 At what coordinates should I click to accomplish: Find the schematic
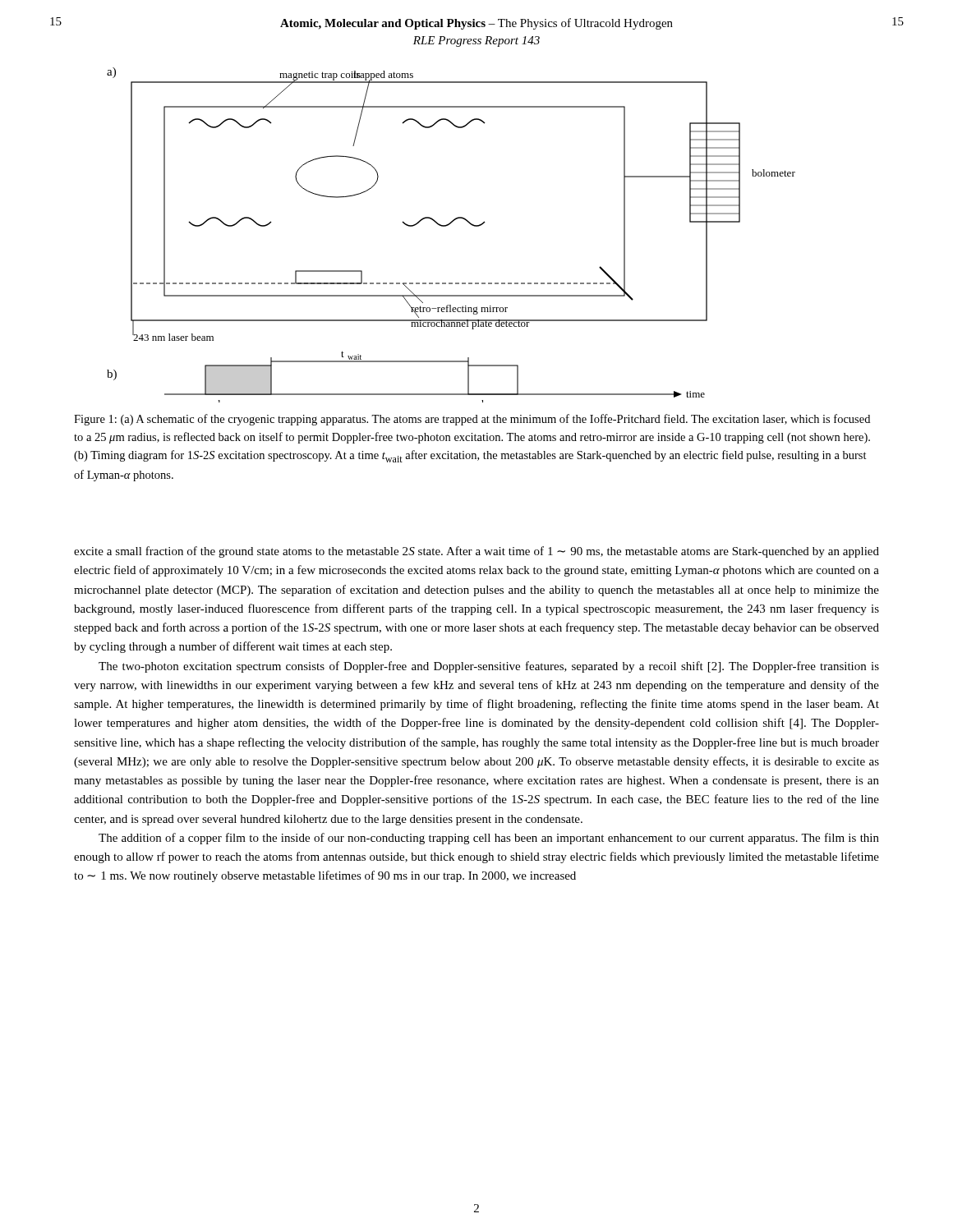pos(476,232)
